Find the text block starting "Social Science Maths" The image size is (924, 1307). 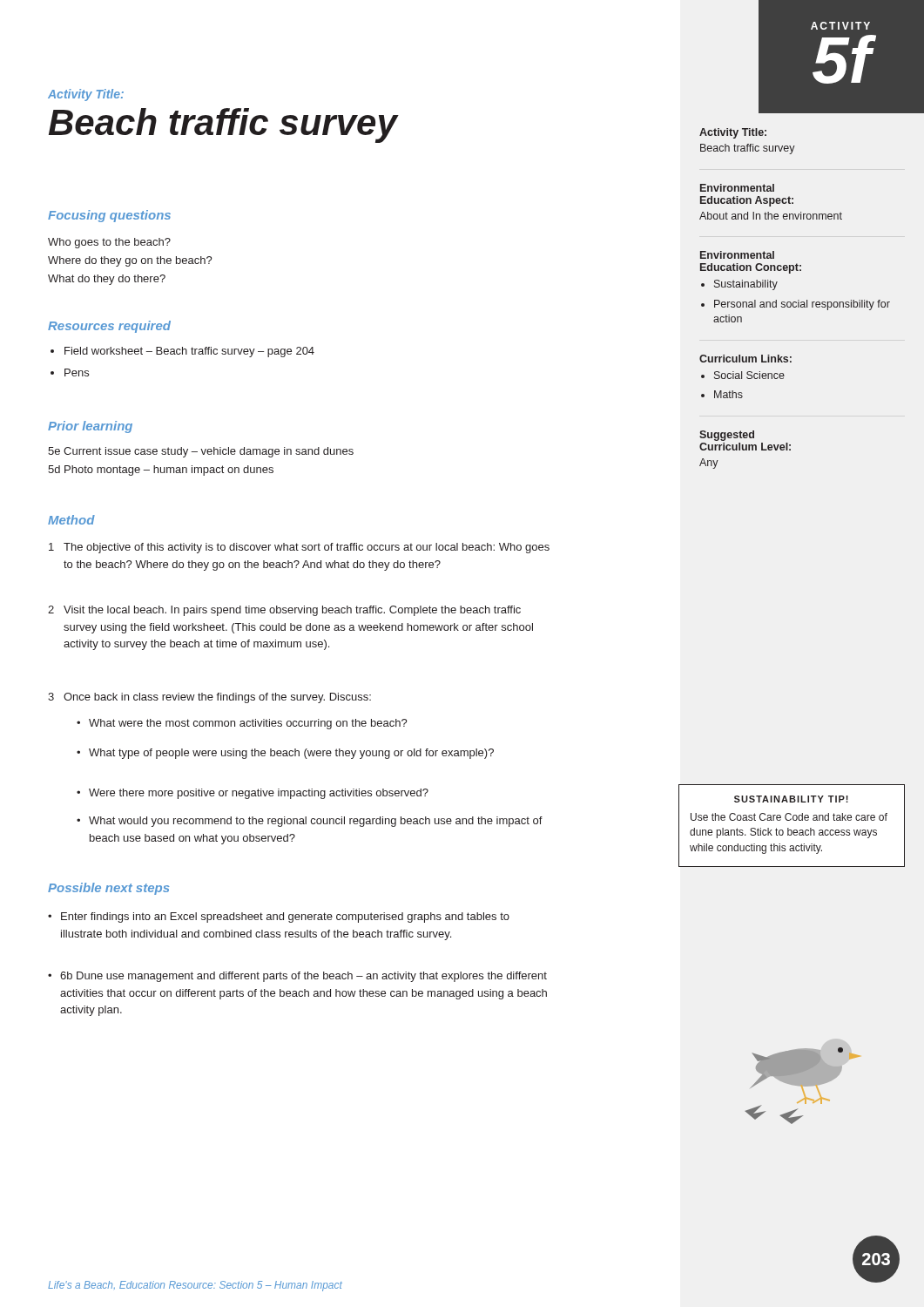[x=743, y=375]
